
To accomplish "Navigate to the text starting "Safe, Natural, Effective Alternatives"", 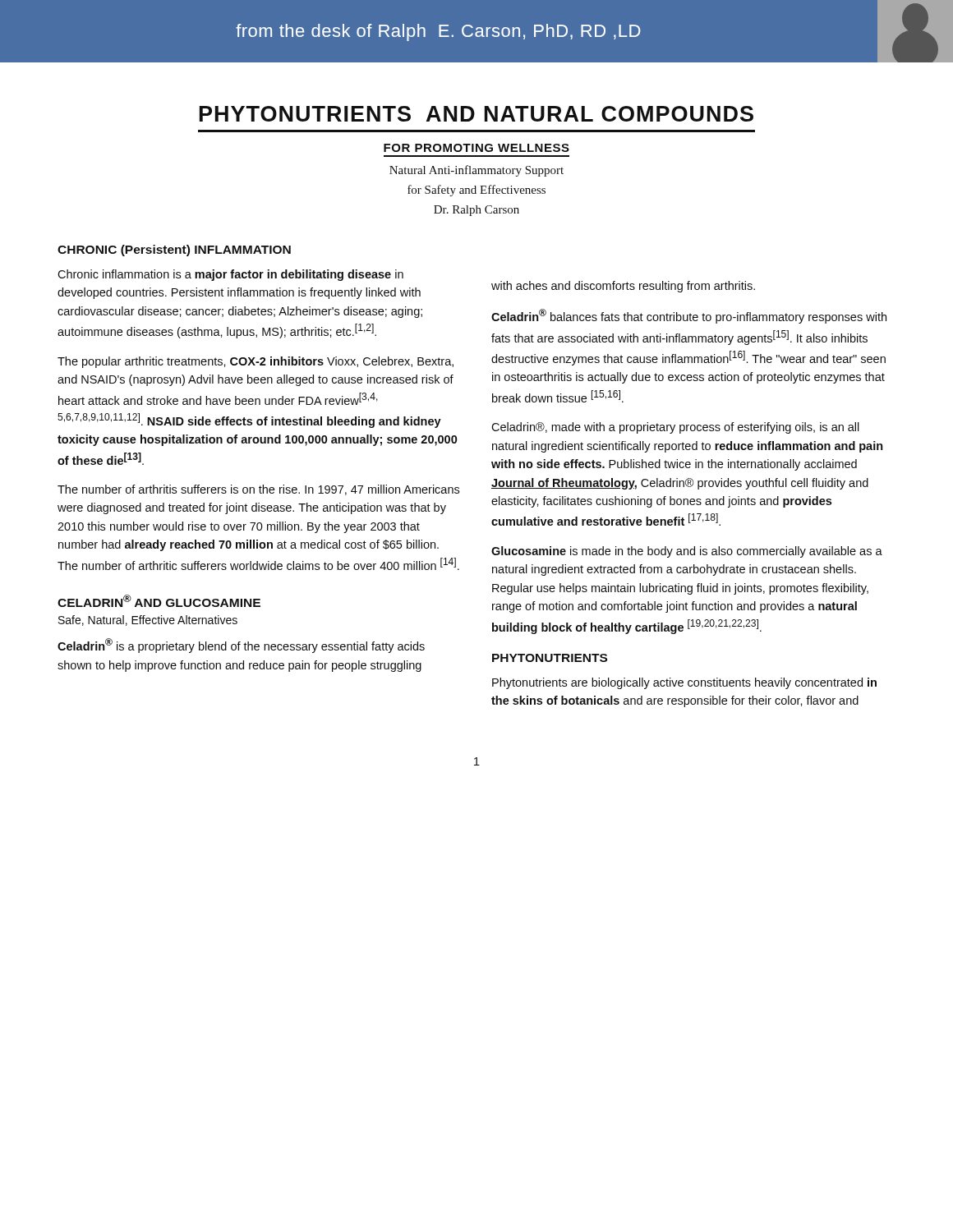I will pyautogui.click(x=148, y=620).
